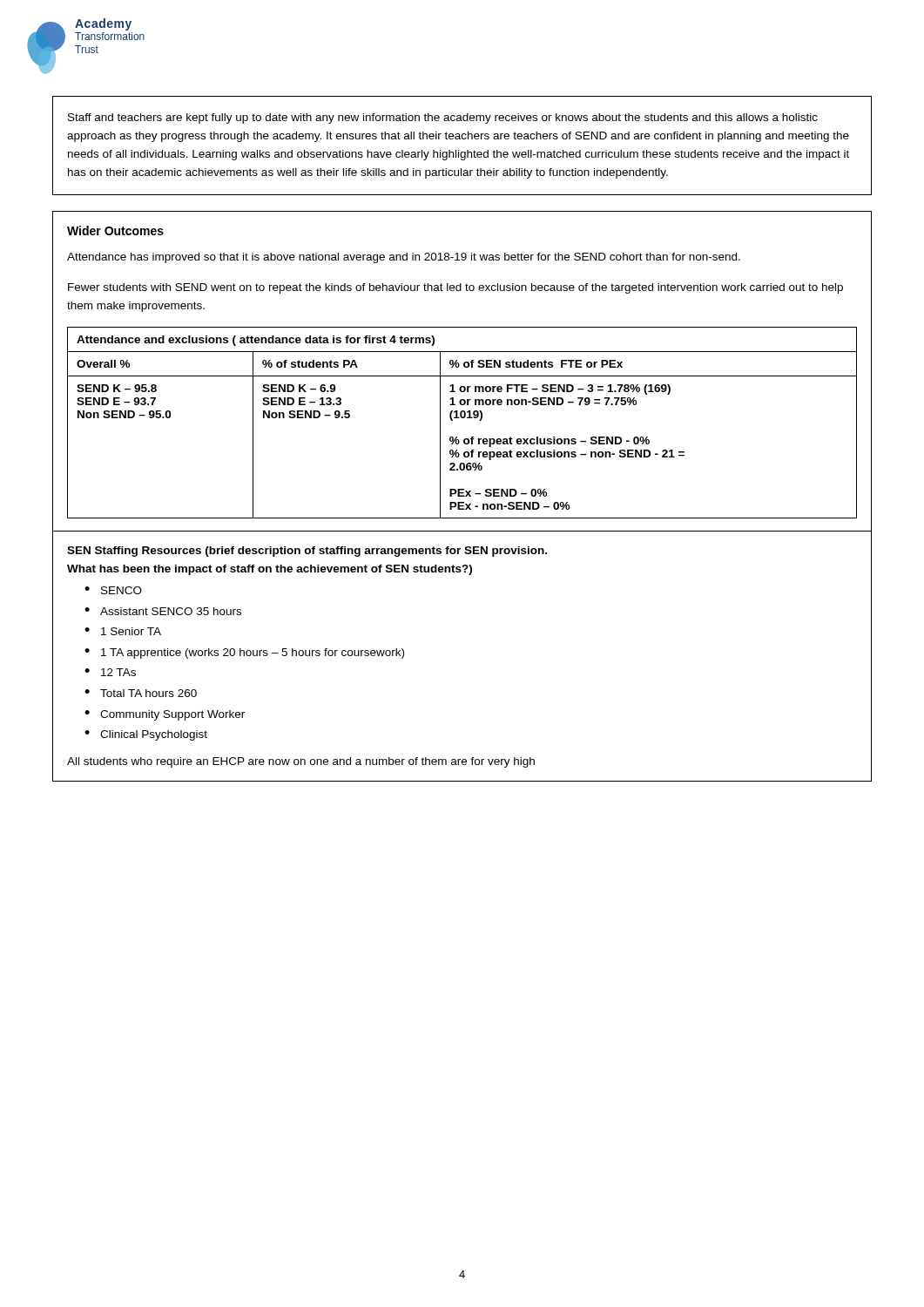Find "• 12 TAs" on this page
The width and height of the screenshot is (924, 1307).
click(x=110, y=673)
